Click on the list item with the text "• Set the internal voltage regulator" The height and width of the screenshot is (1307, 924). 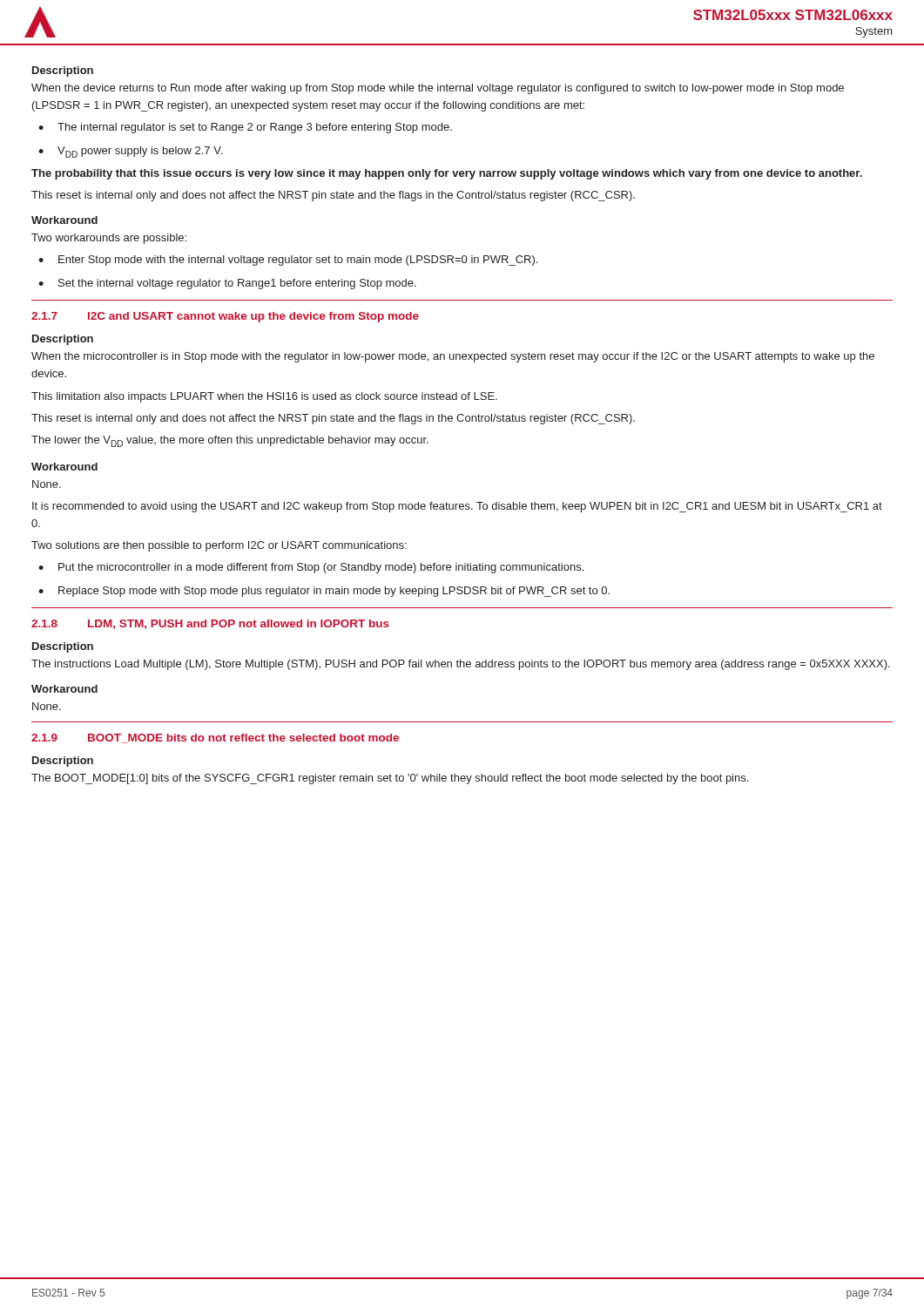point(227,284)
